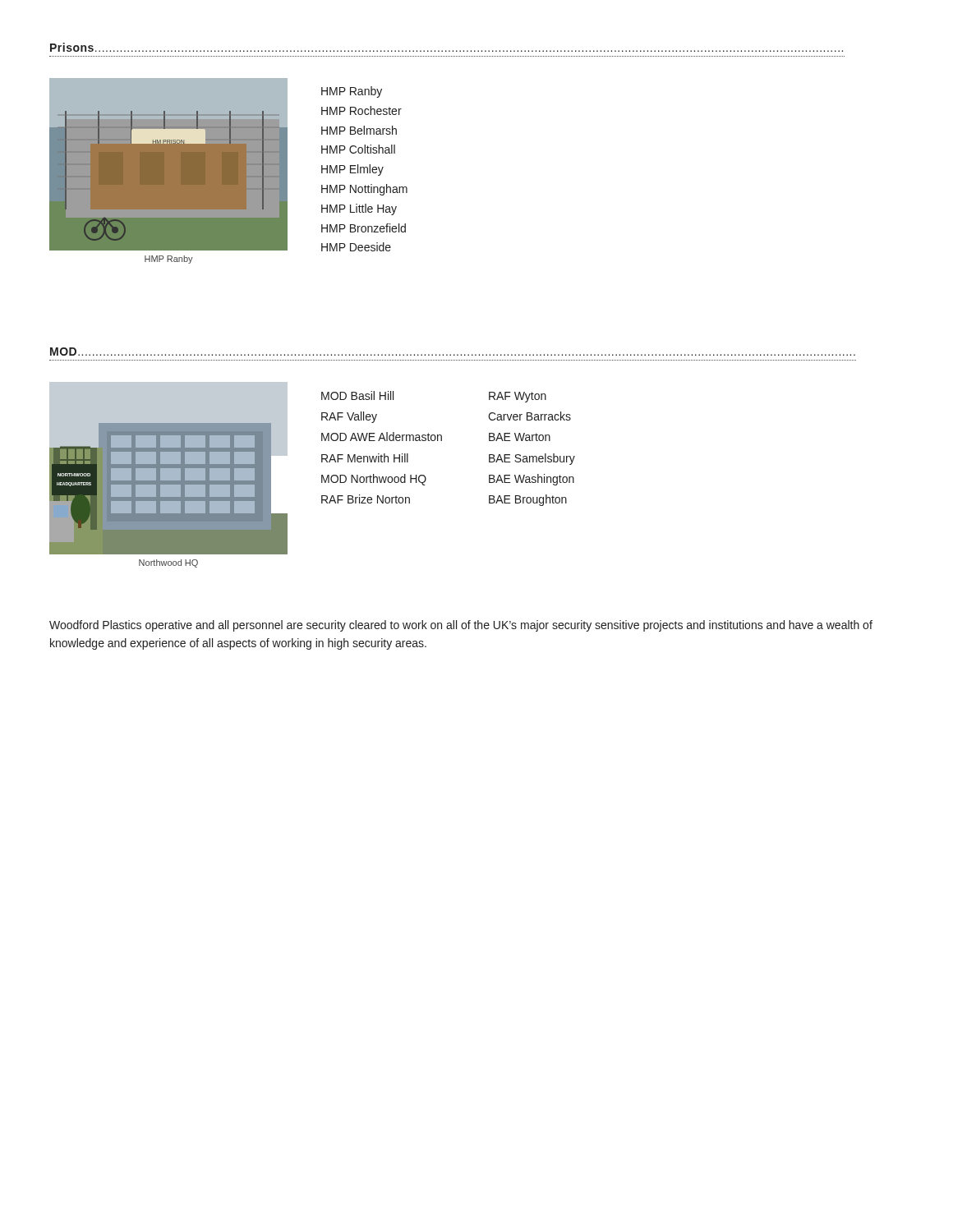Point to the block starting "HMP Elmley"

click(352, 169)
